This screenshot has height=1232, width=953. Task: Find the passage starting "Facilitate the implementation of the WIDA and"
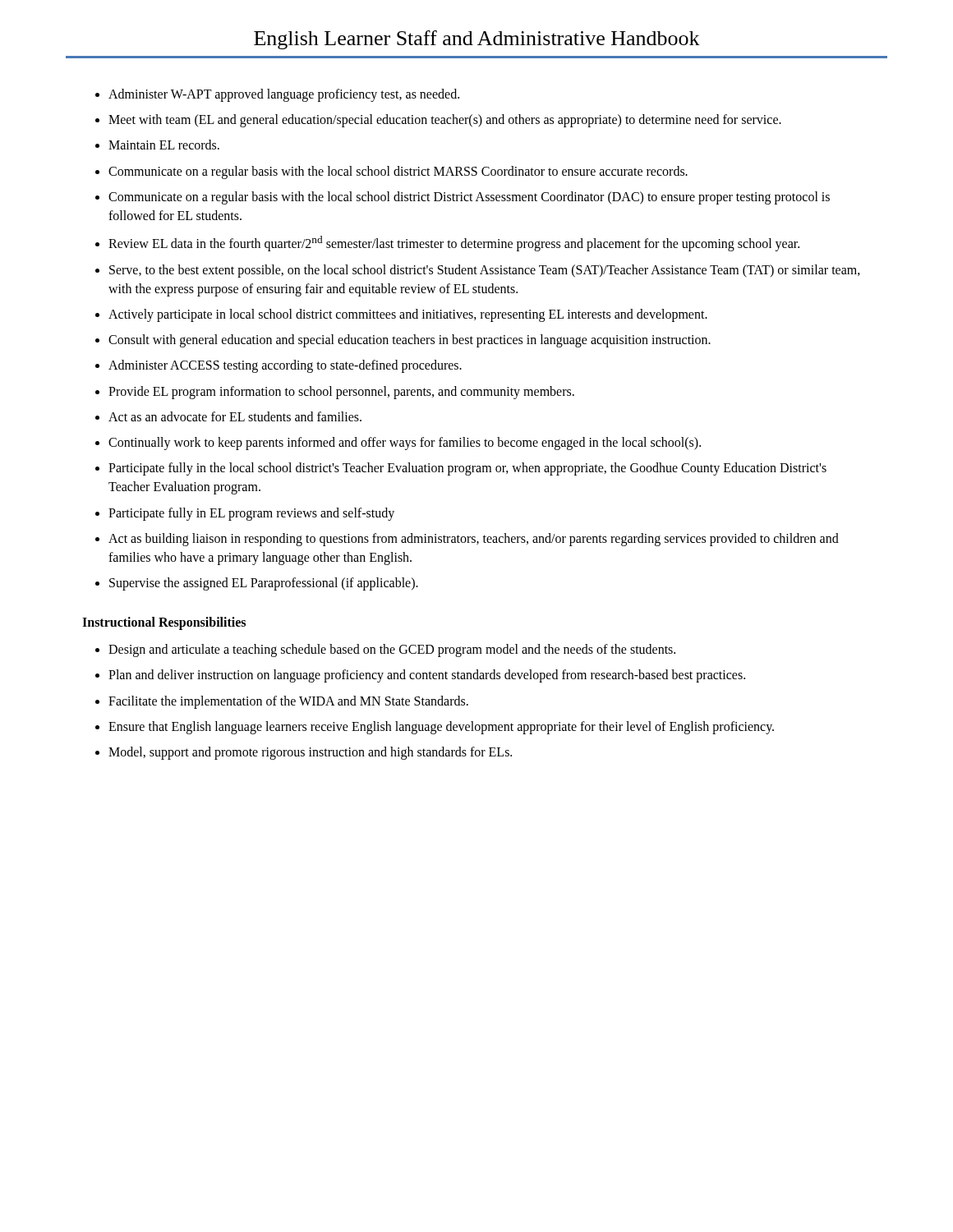[x=288, y=702]
